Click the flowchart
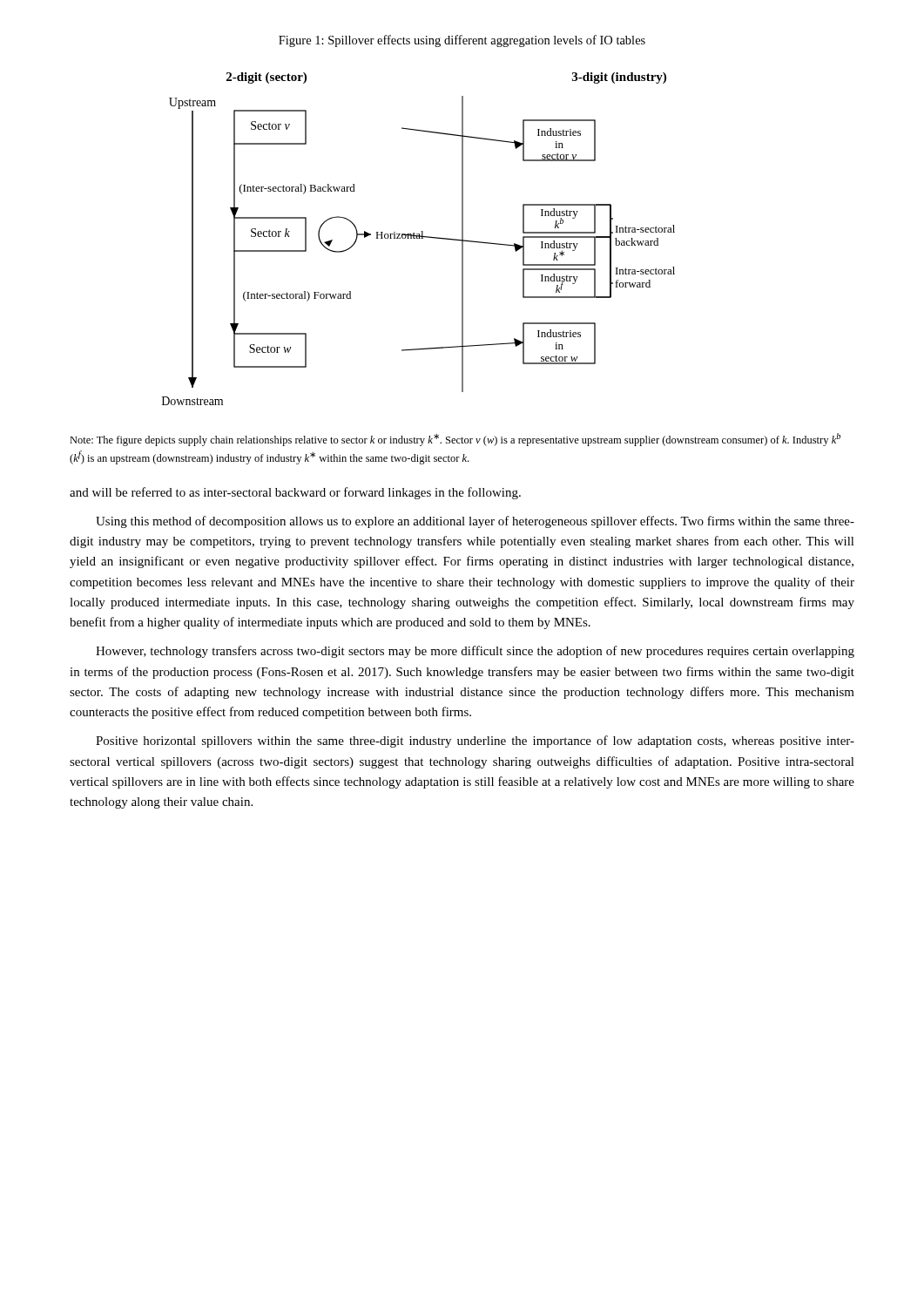This screenshot has height=1307, width=924. tap(462, 240)
